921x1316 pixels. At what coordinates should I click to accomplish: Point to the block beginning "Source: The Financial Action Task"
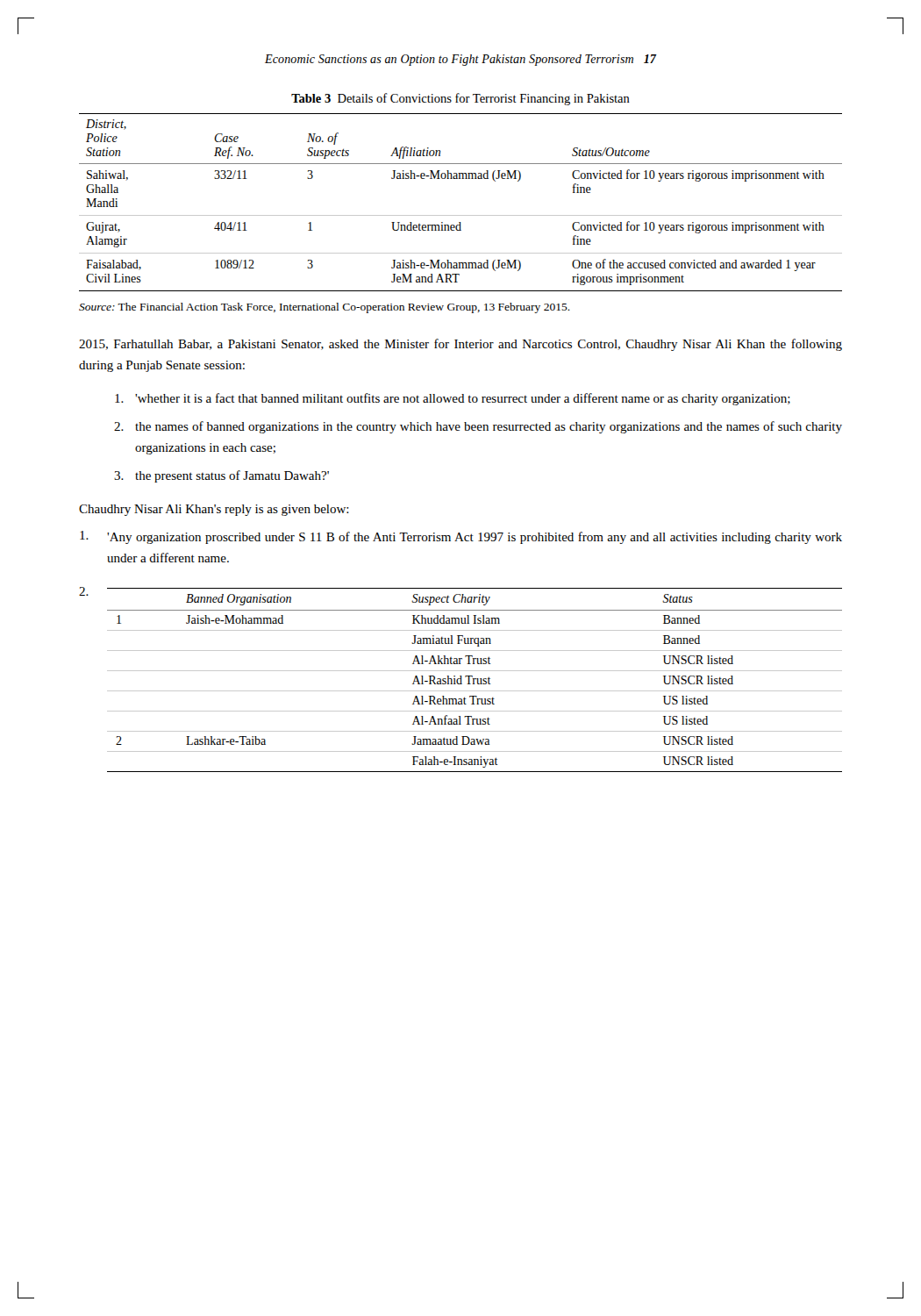pyautogui.click(x=325, y=307)
